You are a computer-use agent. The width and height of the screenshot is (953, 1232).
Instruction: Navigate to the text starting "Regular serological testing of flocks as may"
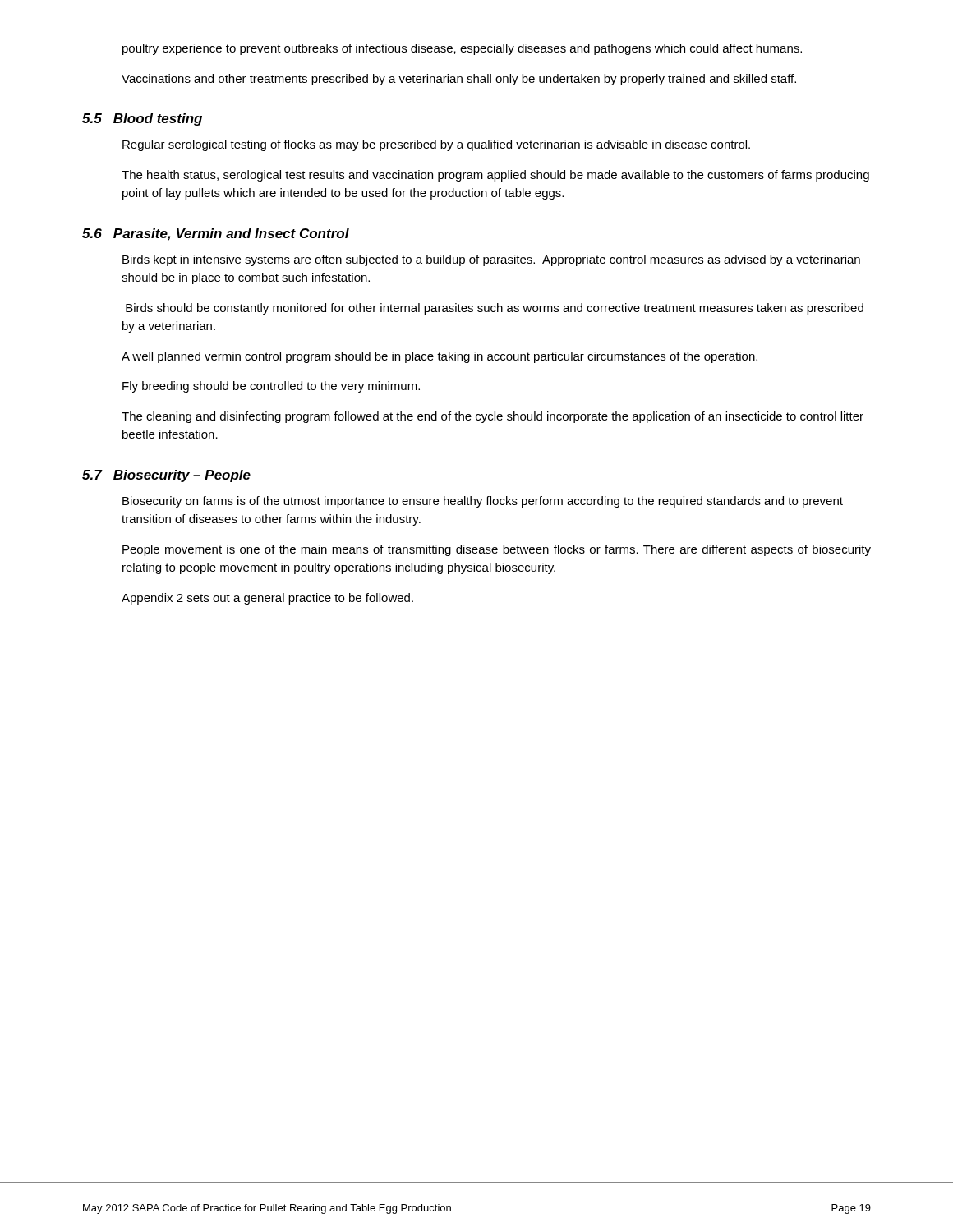436,144
